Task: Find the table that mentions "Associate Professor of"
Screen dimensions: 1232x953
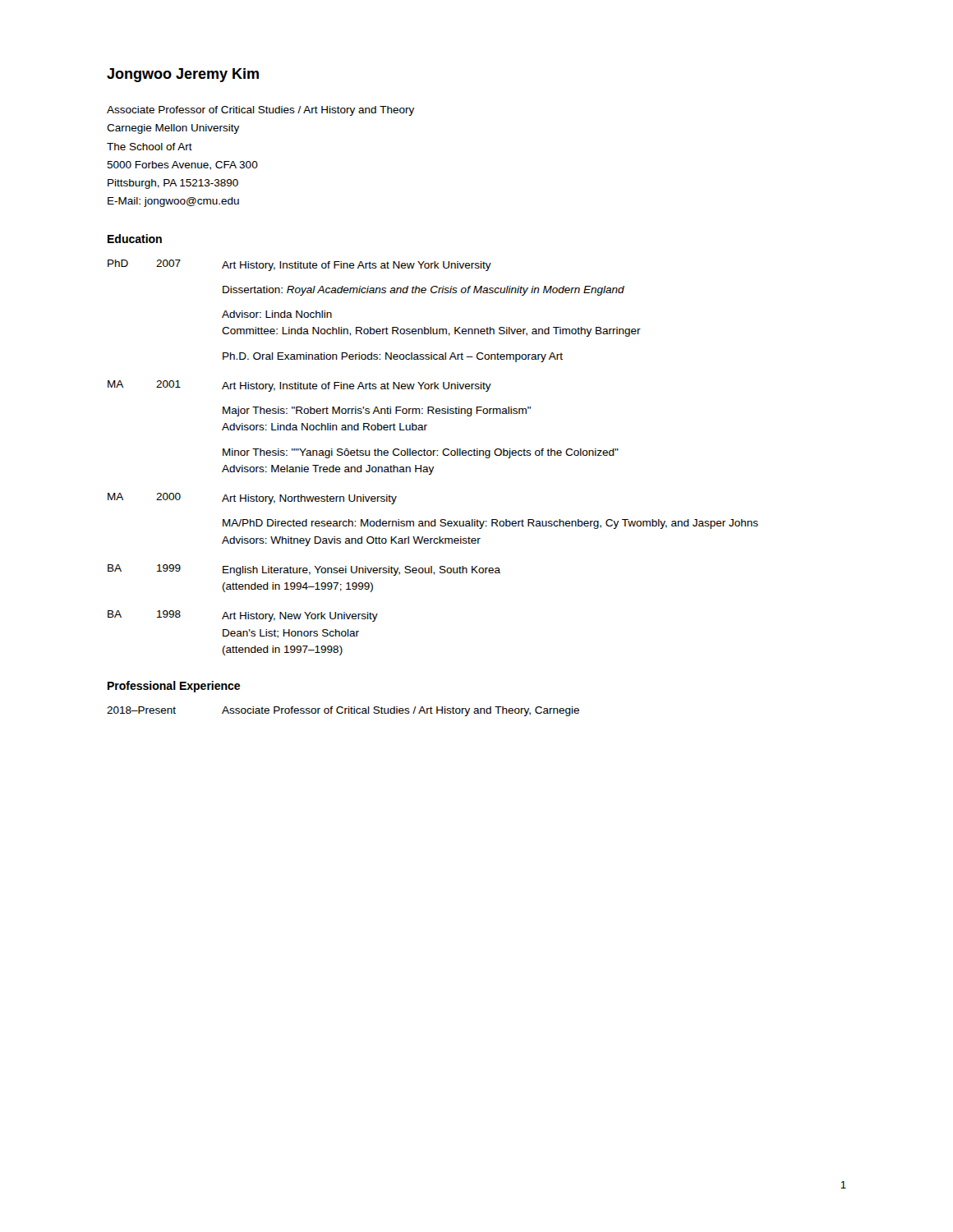Action: (476, 716)
